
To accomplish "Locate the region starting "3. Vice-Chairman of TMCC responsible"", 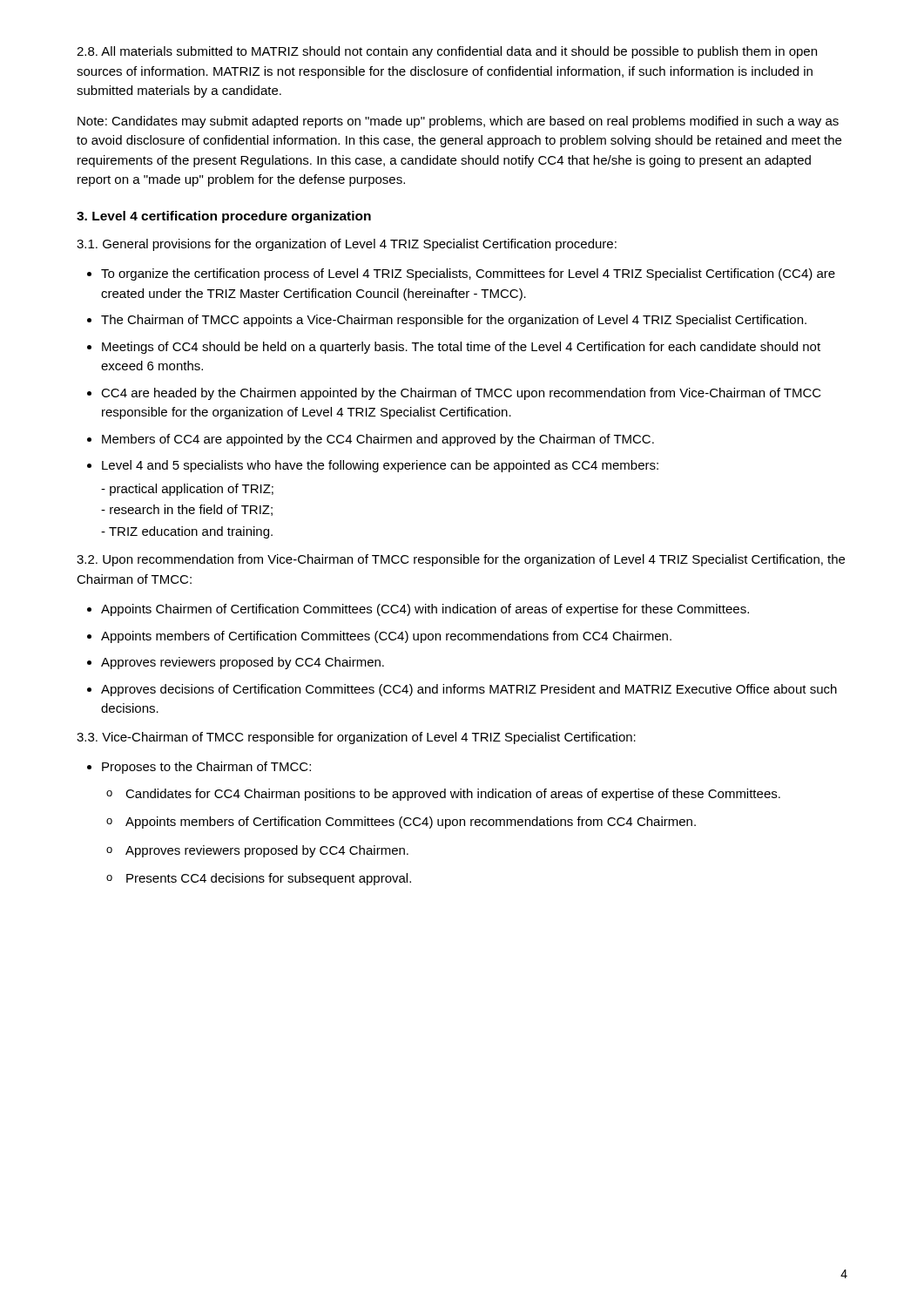I will [462, 737].
